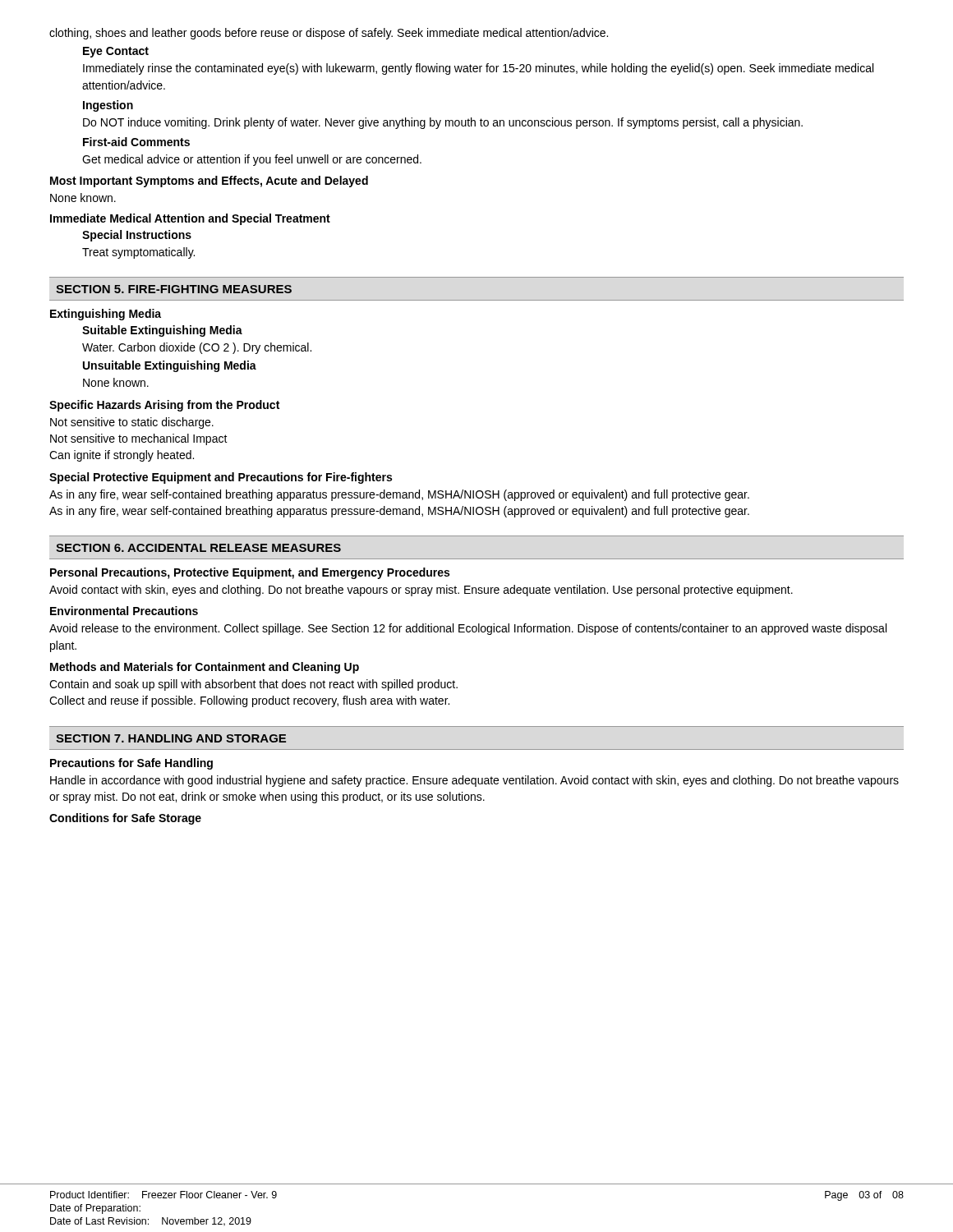Locate the section header containing "Special Protective Equipment and Precautions for"
Screen dimensions: 1232x953
tap(221, 477)
